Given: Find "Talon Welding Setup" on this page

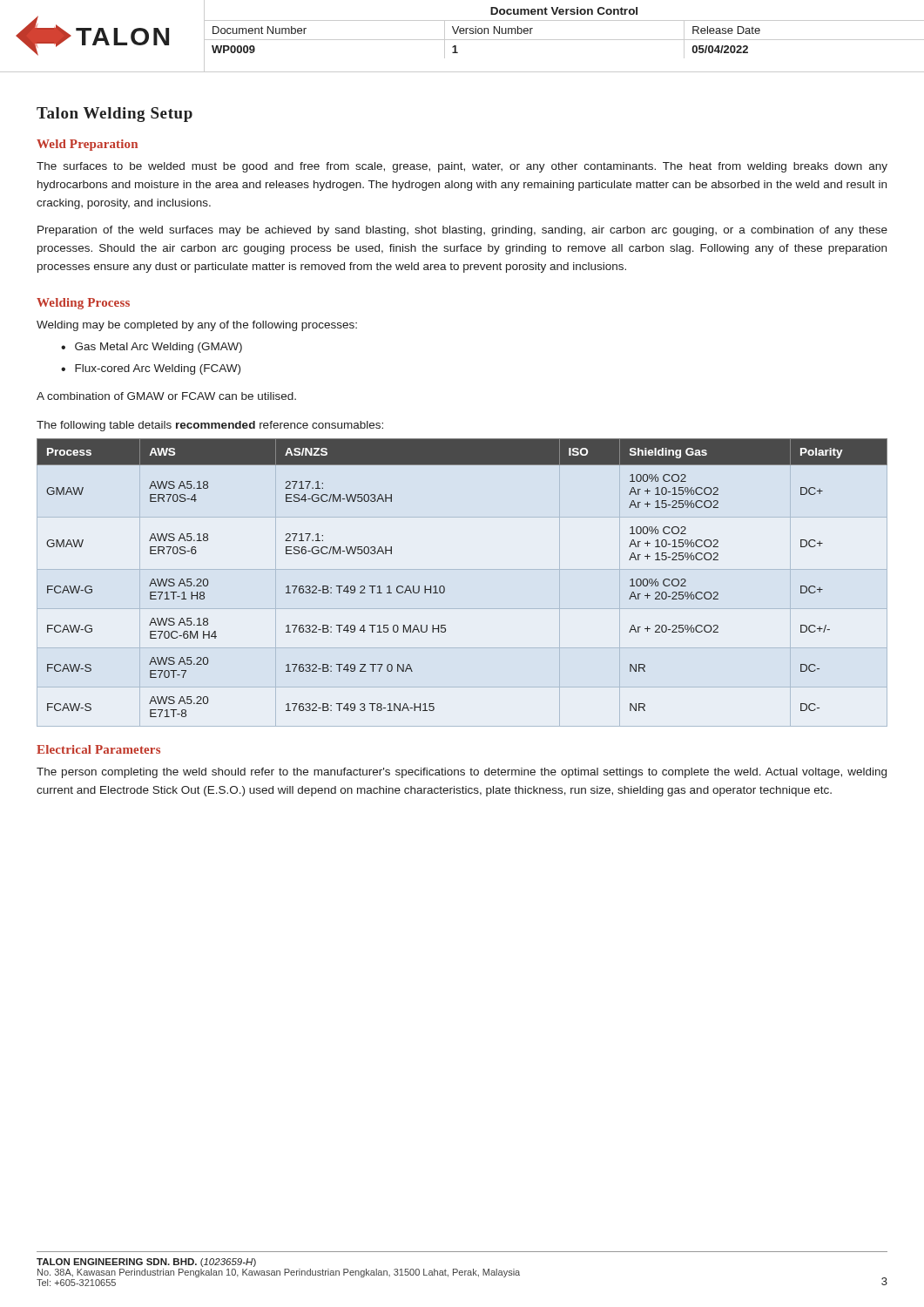Looking at the screenshot, I should (115, 113).
